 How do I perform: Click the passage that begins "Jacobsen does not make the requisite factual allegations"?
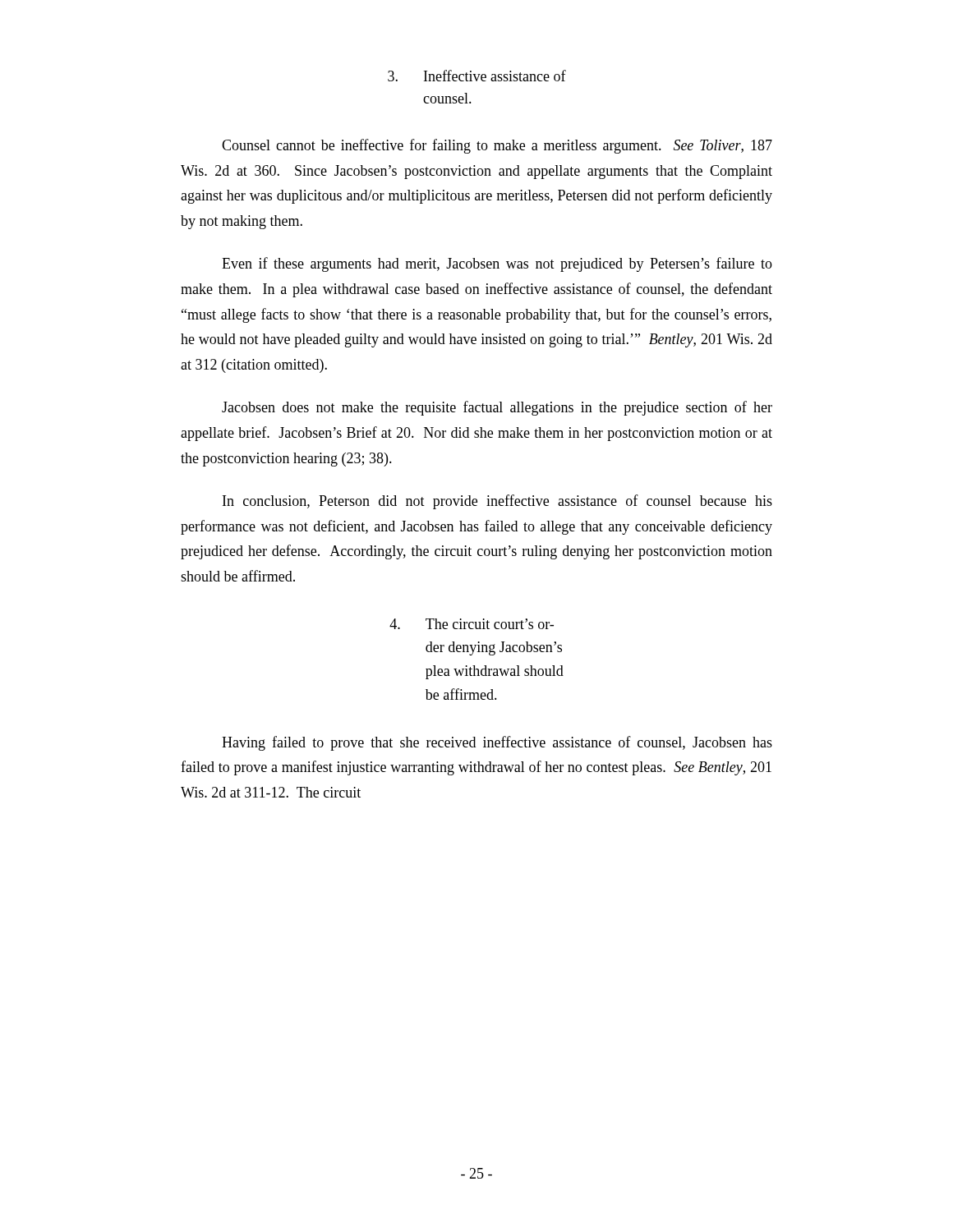click(476, 433)
